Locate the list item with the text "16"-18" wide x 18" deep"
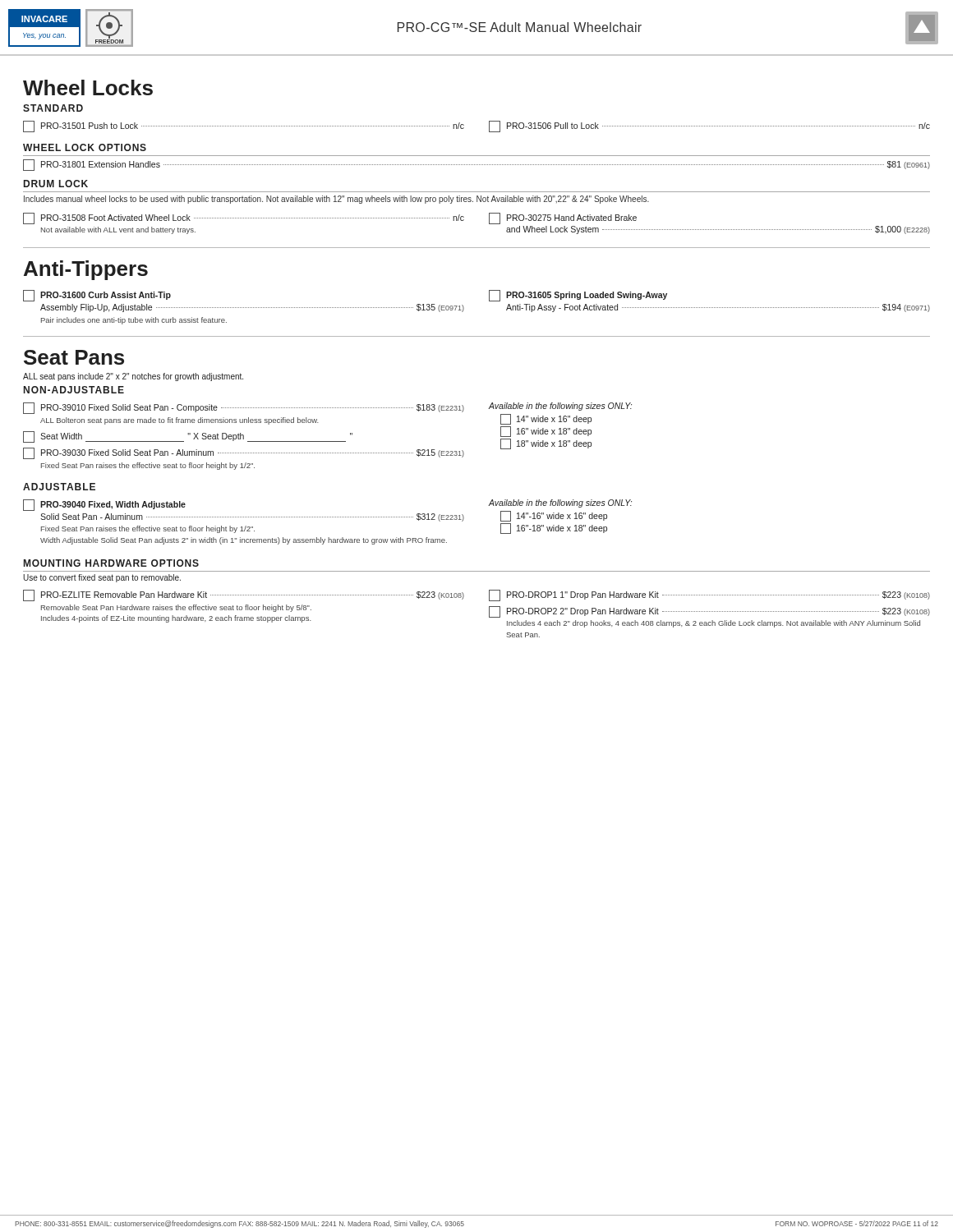 [x=554, y=528]
